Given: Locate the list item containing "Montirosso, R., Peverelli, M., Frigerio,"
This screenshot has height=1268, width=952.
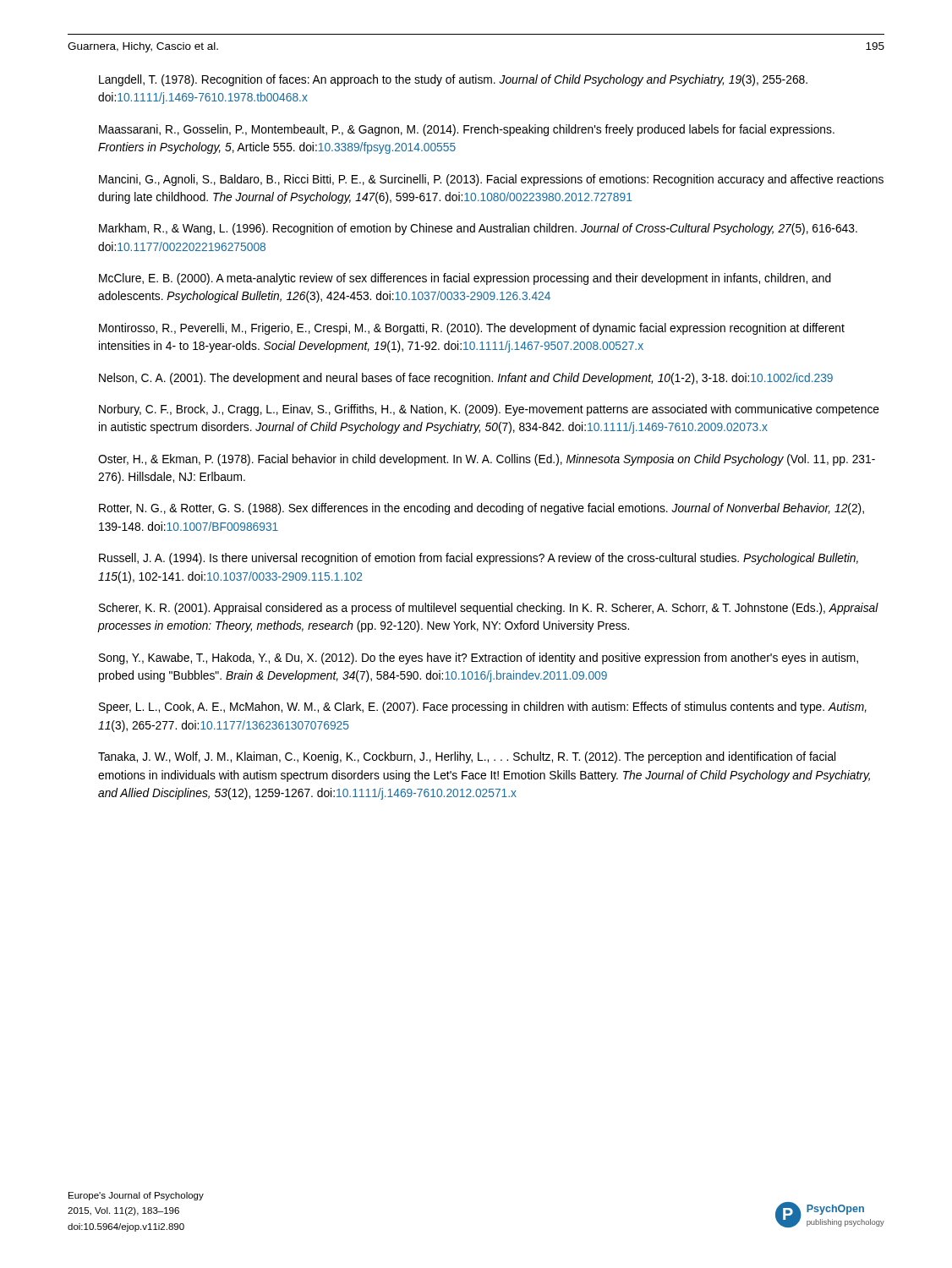Looking at the screenshot, I should 476,337.
